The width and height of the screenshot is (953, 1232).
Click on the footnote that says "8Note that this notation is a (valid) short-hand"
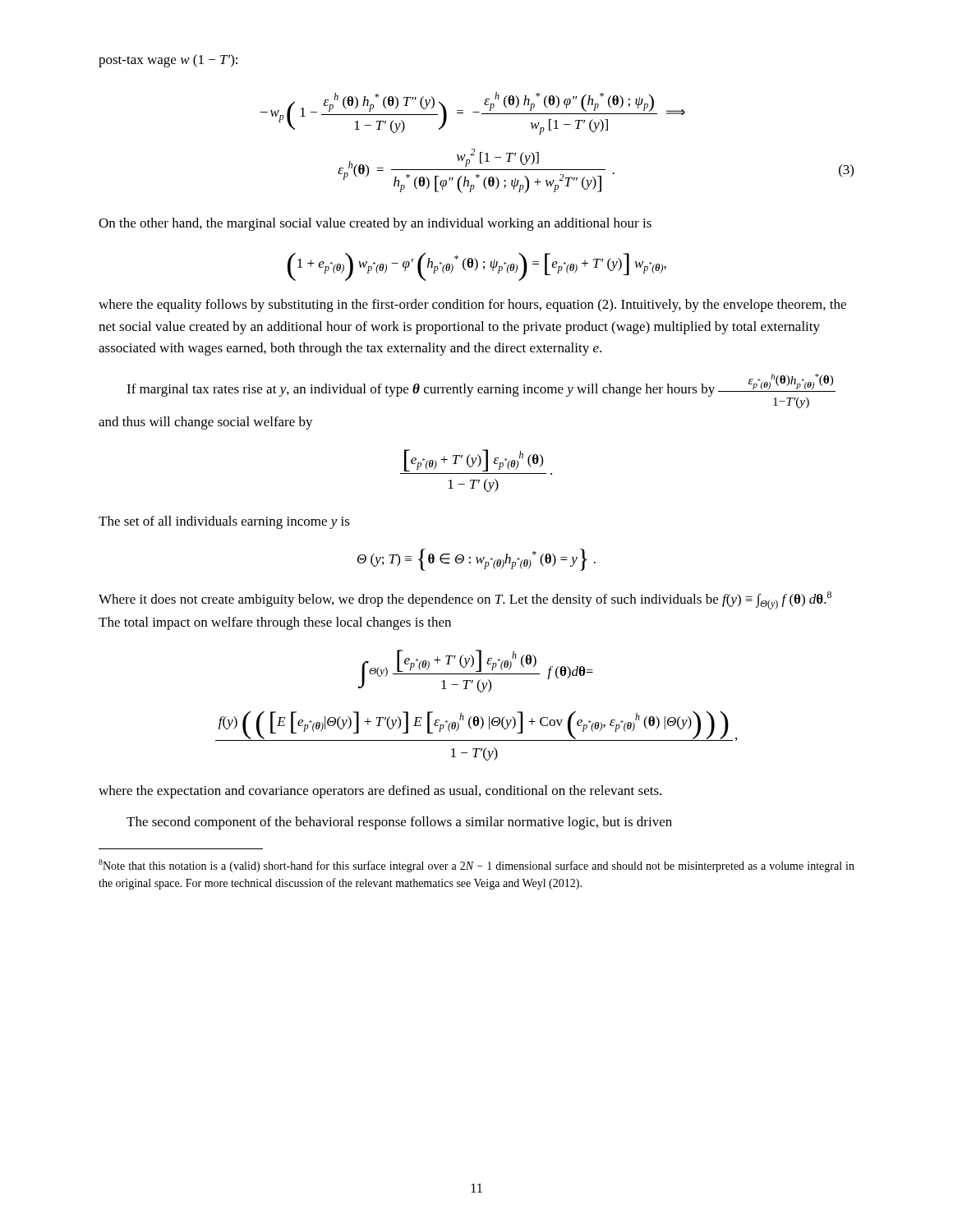coord(476,873)
